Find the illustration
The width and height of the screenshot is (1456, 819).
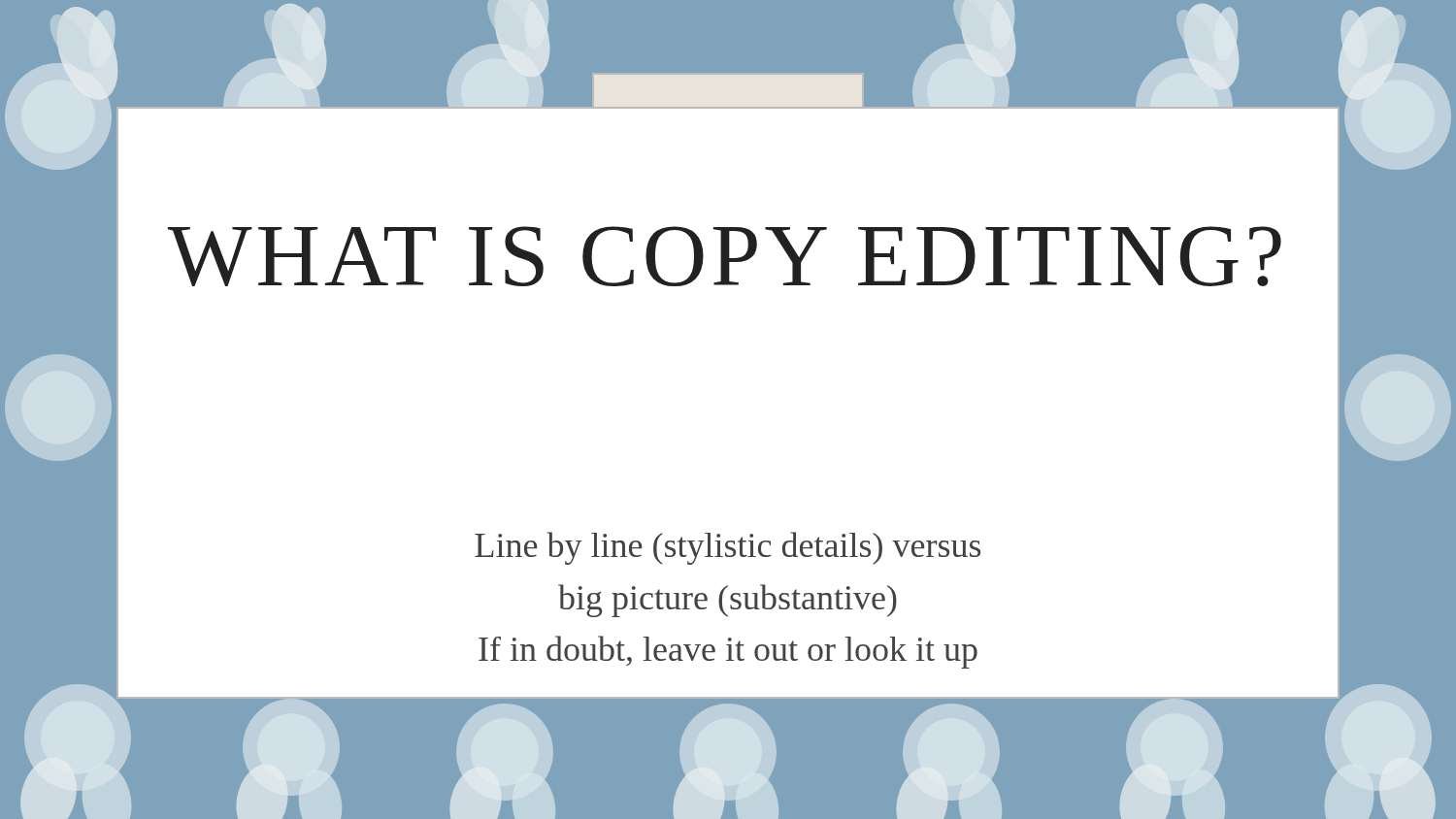coord(728,410)
